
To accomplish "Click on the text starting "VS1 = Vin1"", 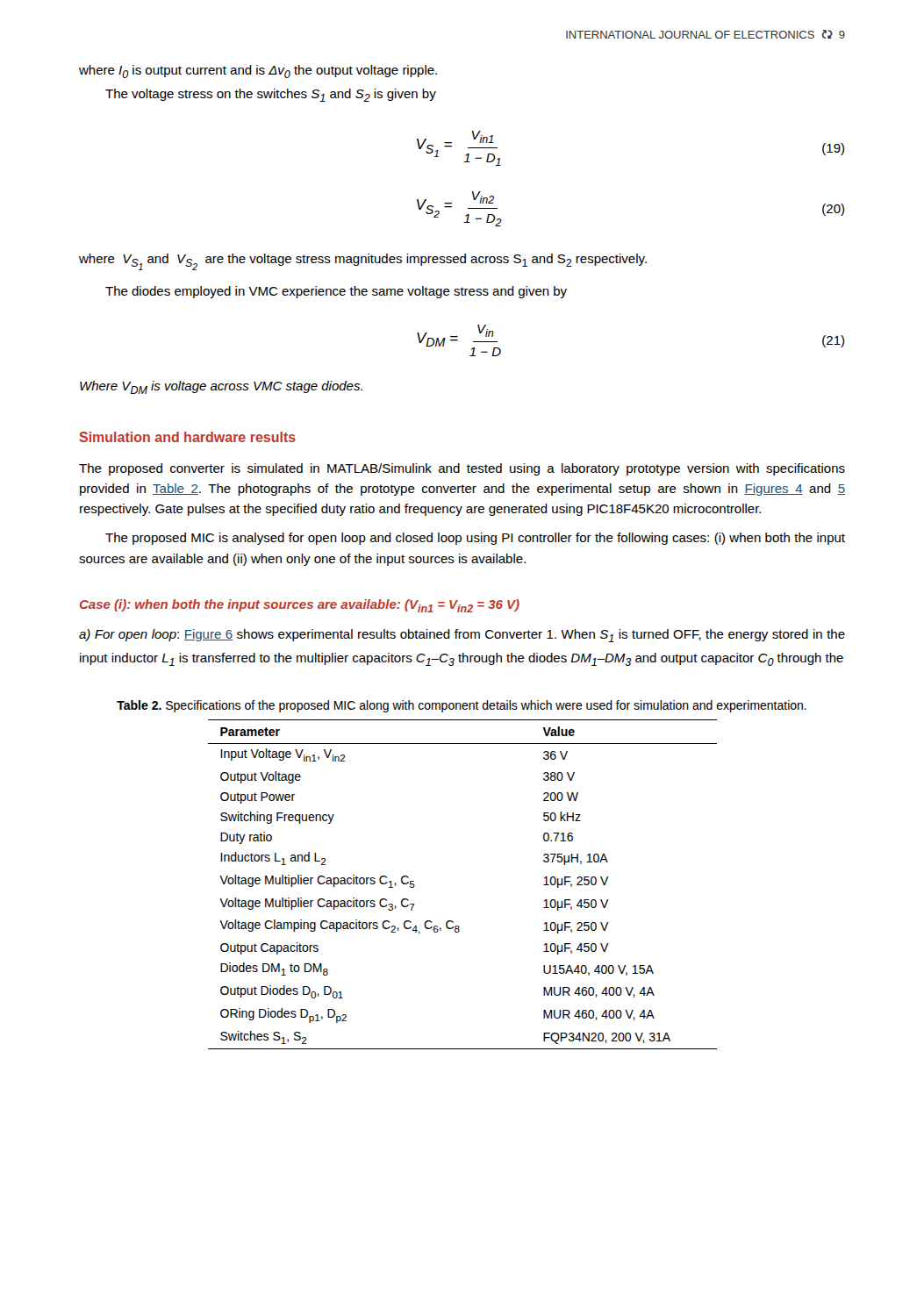I will pos(462,148).
